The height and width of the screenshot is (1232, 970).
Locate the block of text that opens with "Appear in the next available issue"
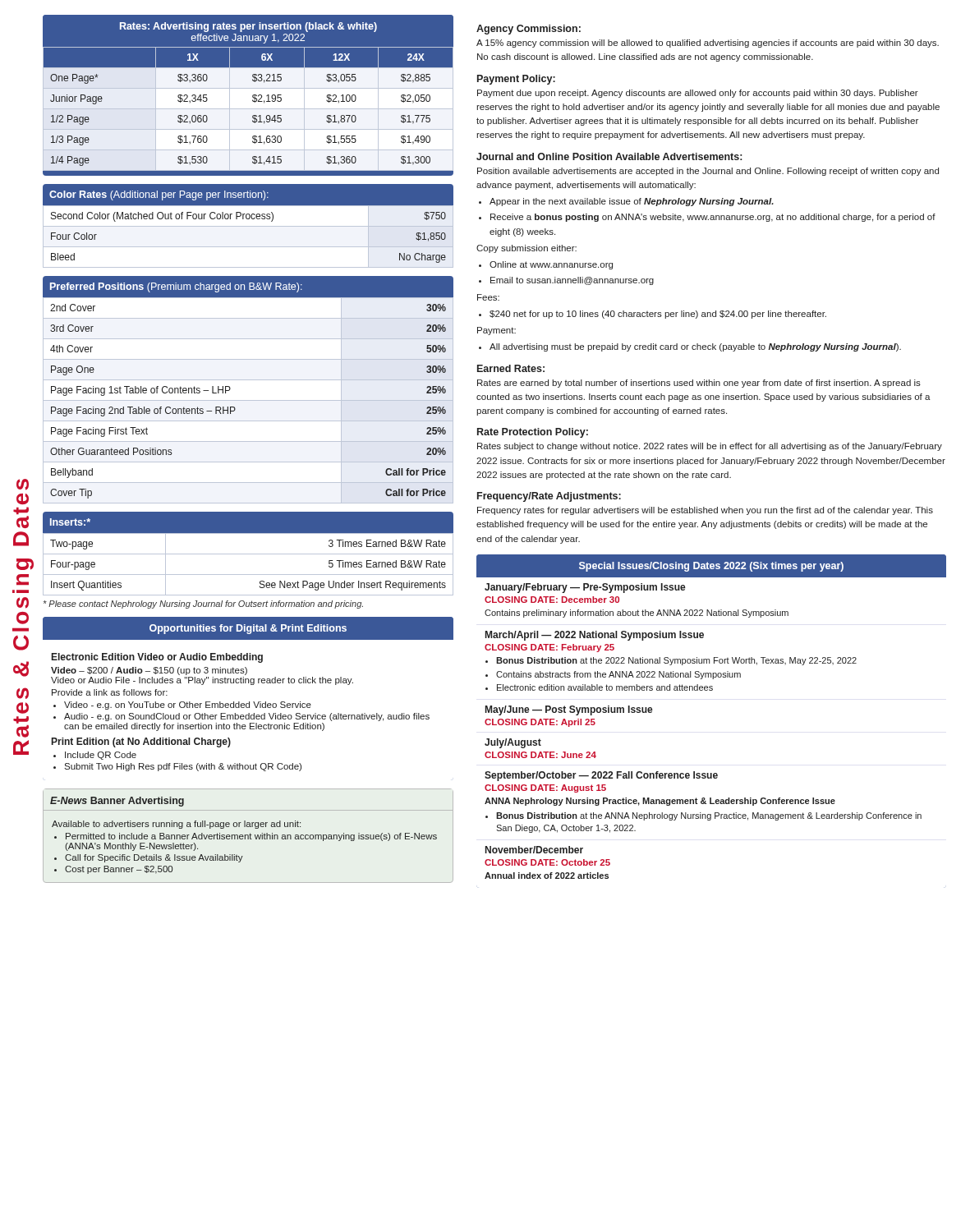(x=632, y=201)
